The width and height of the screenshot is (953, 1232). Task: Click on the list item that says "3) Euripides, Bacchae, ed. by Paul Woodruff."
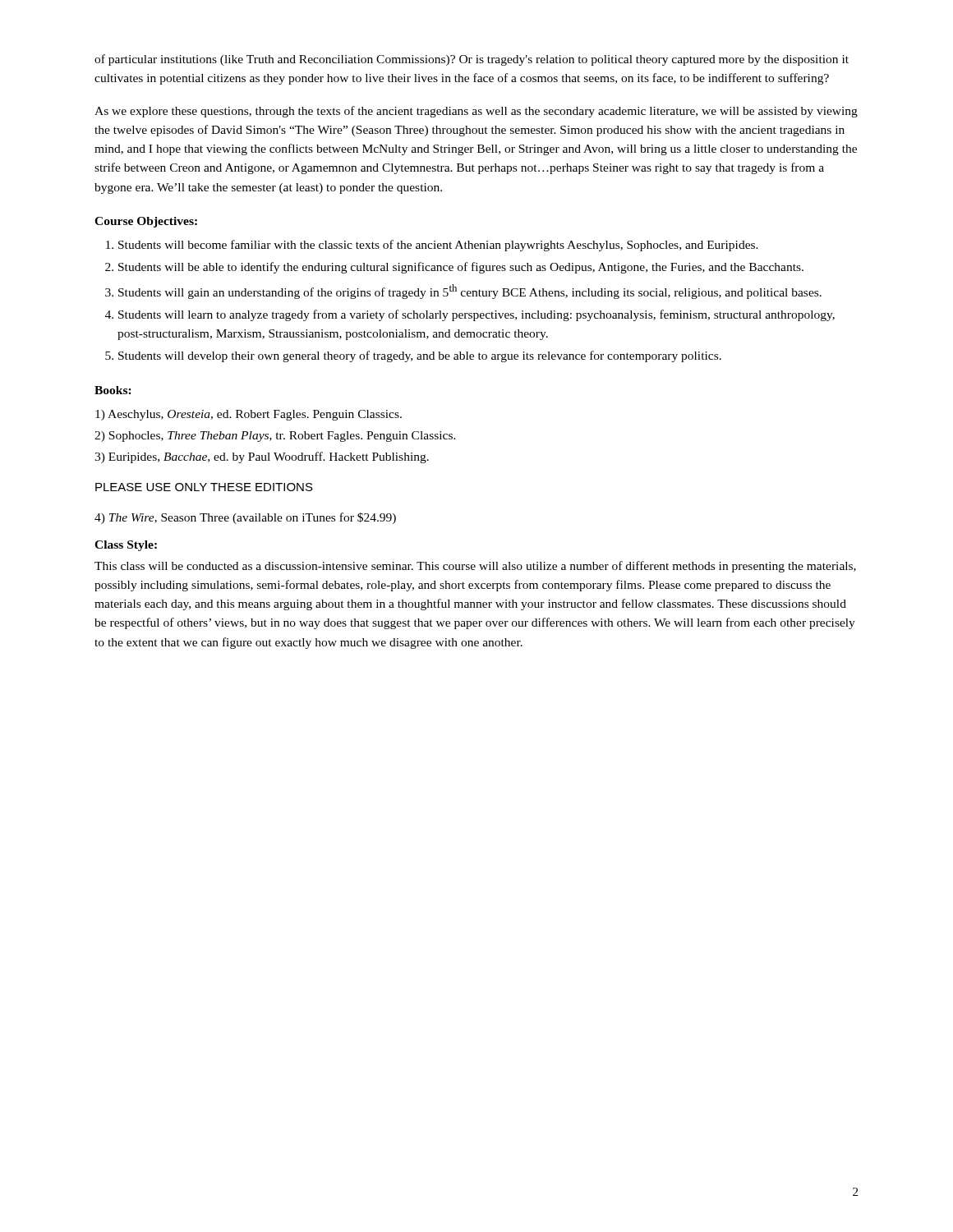[x=262, y=457]
